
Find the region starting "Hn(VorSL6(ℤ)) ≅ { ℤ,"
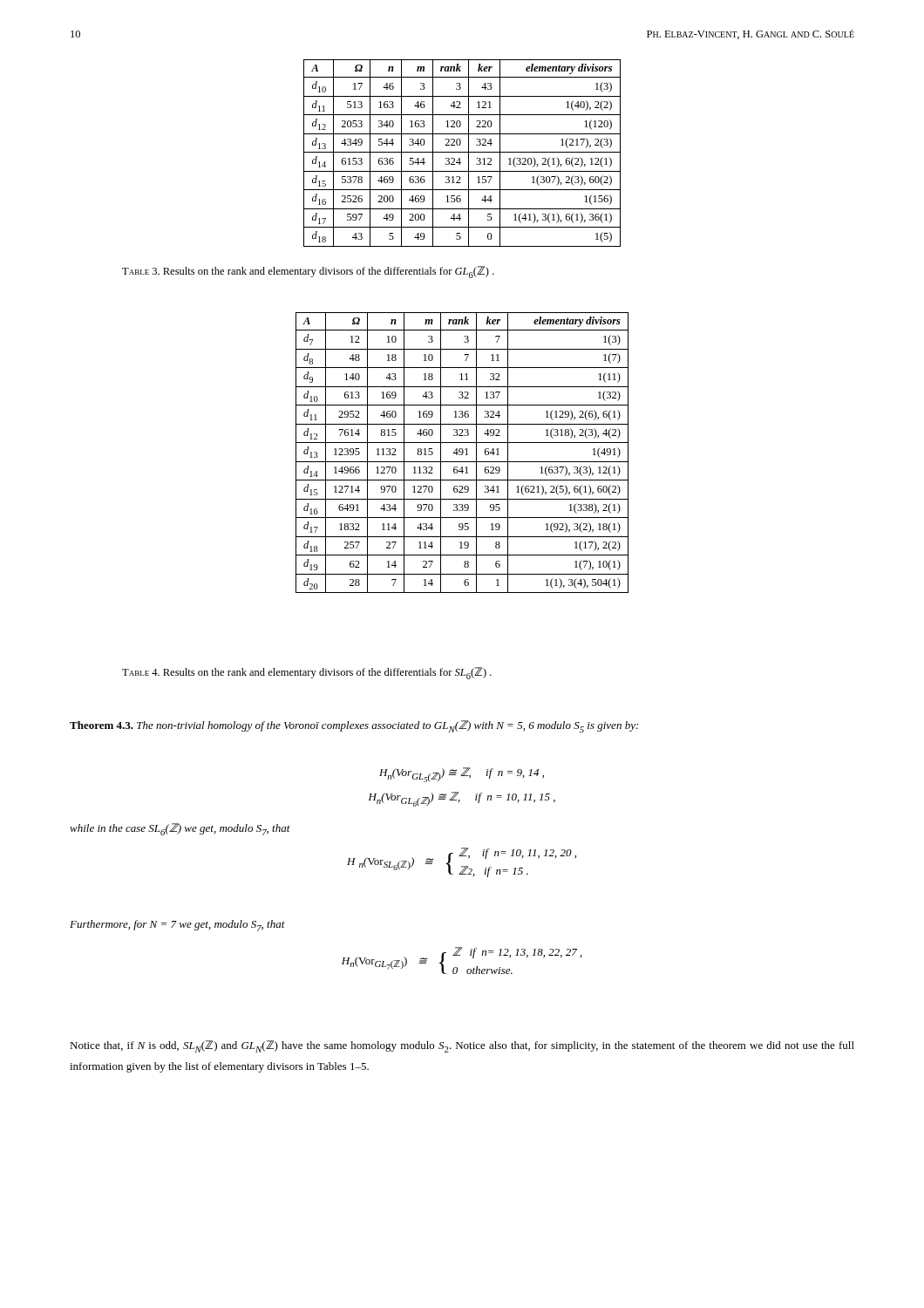[x=462, y=862]
